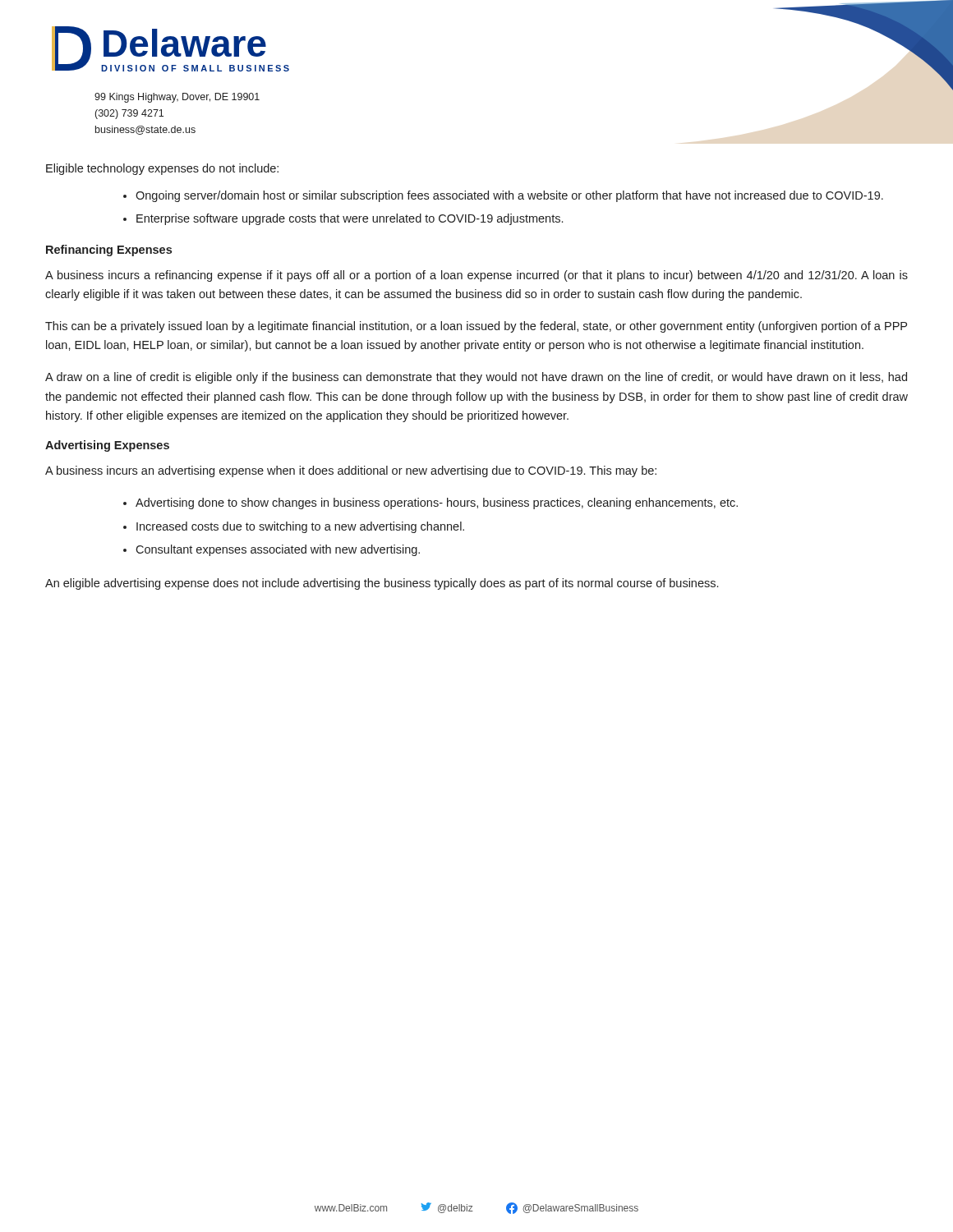Locate the list item that reads "Consultant expenses associated with new advertising."

click(x=278, y=550)
